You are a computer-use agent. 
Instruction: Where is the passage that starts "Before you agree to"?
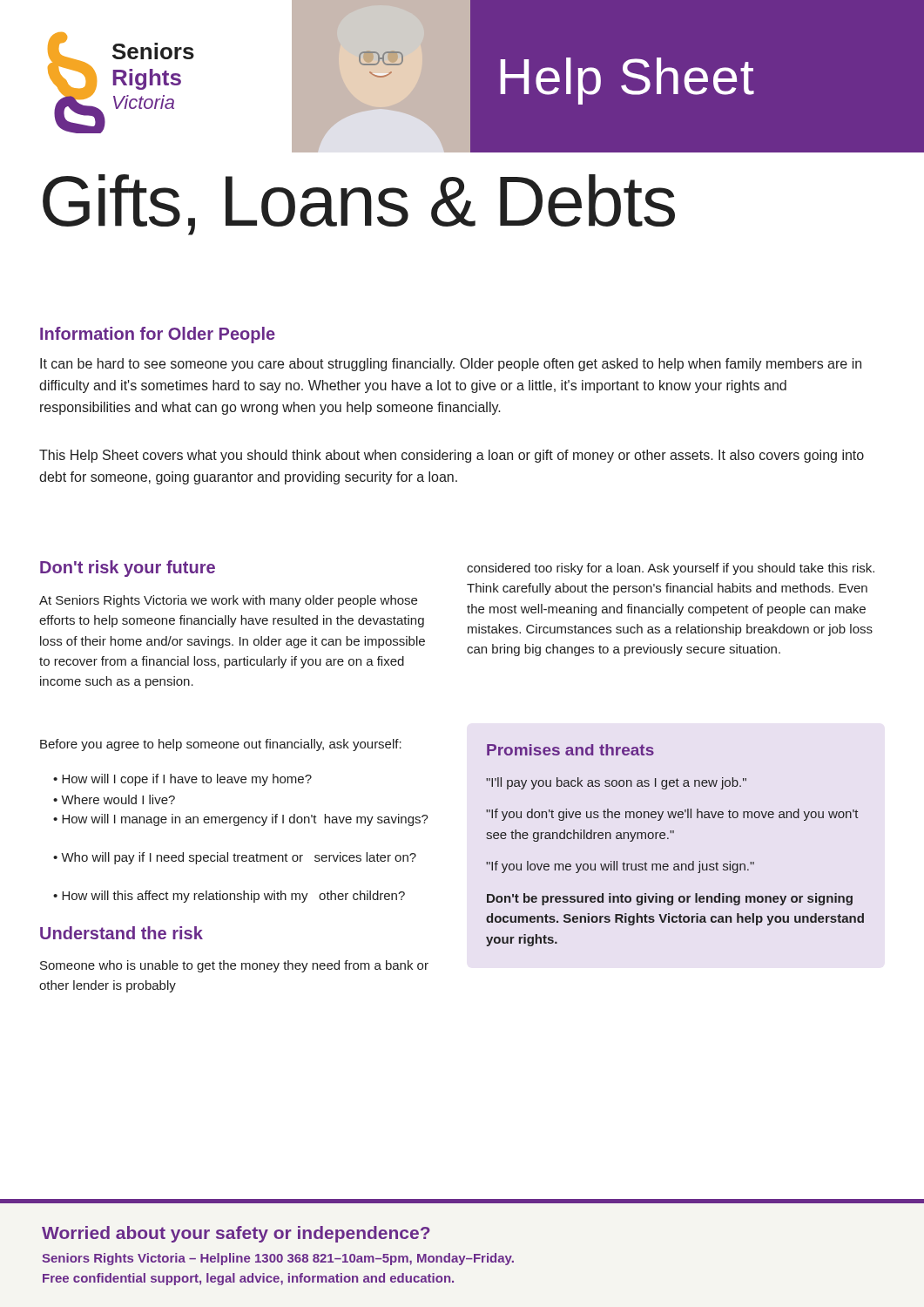click(237, 744)
